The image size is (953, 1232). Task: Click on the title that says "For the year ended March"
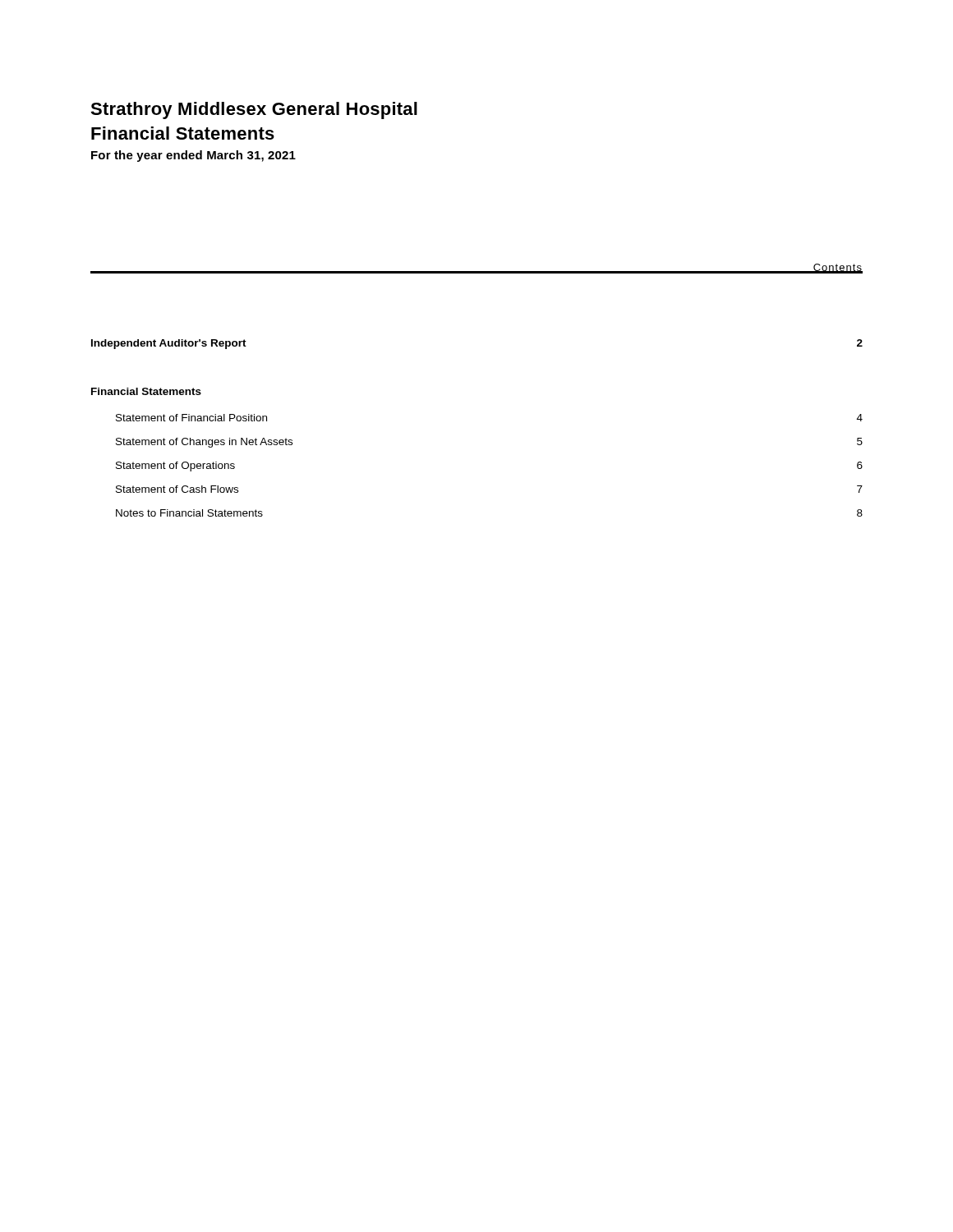(193, 155)
